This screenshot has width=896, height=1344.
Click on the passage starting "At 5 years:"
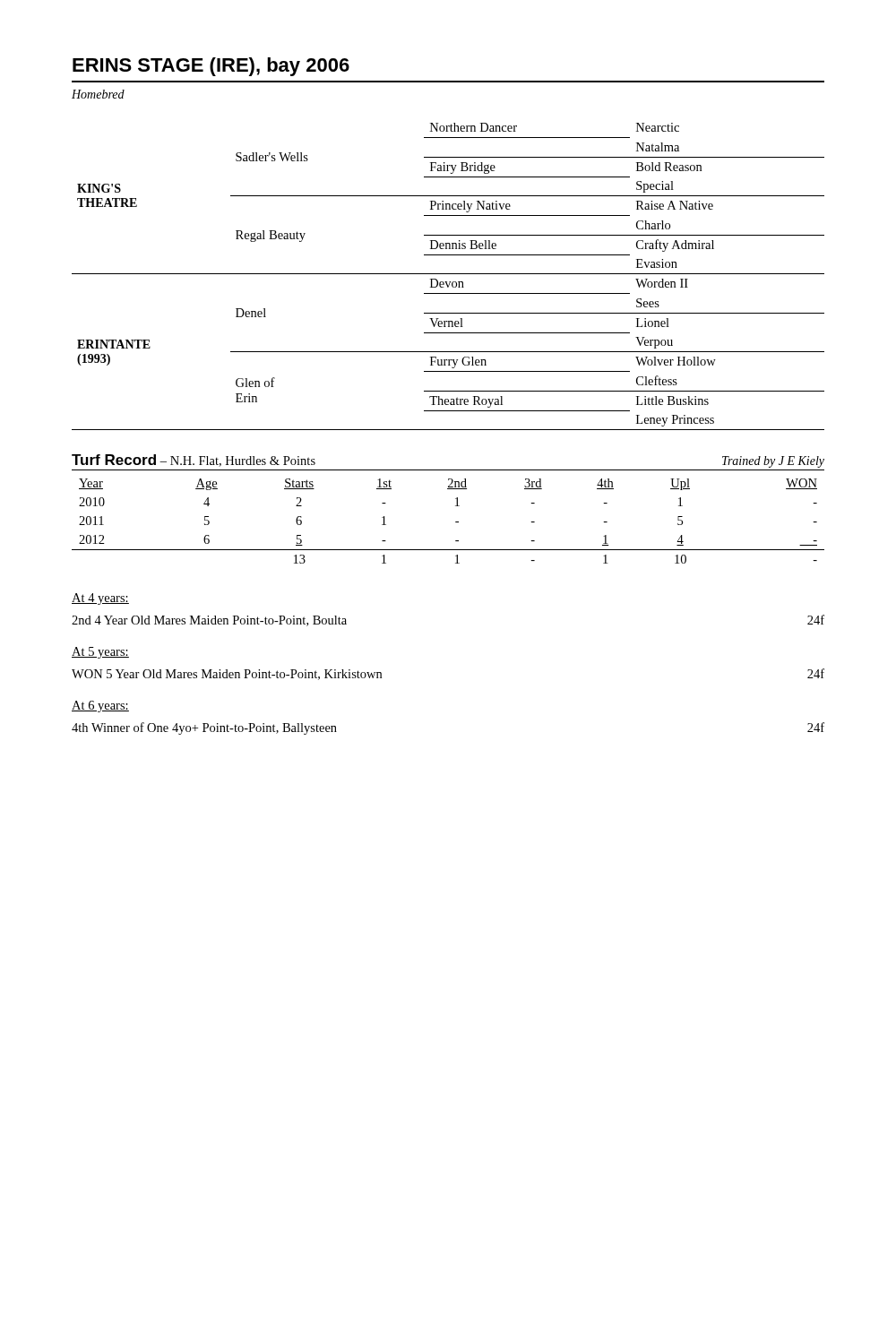100,651
